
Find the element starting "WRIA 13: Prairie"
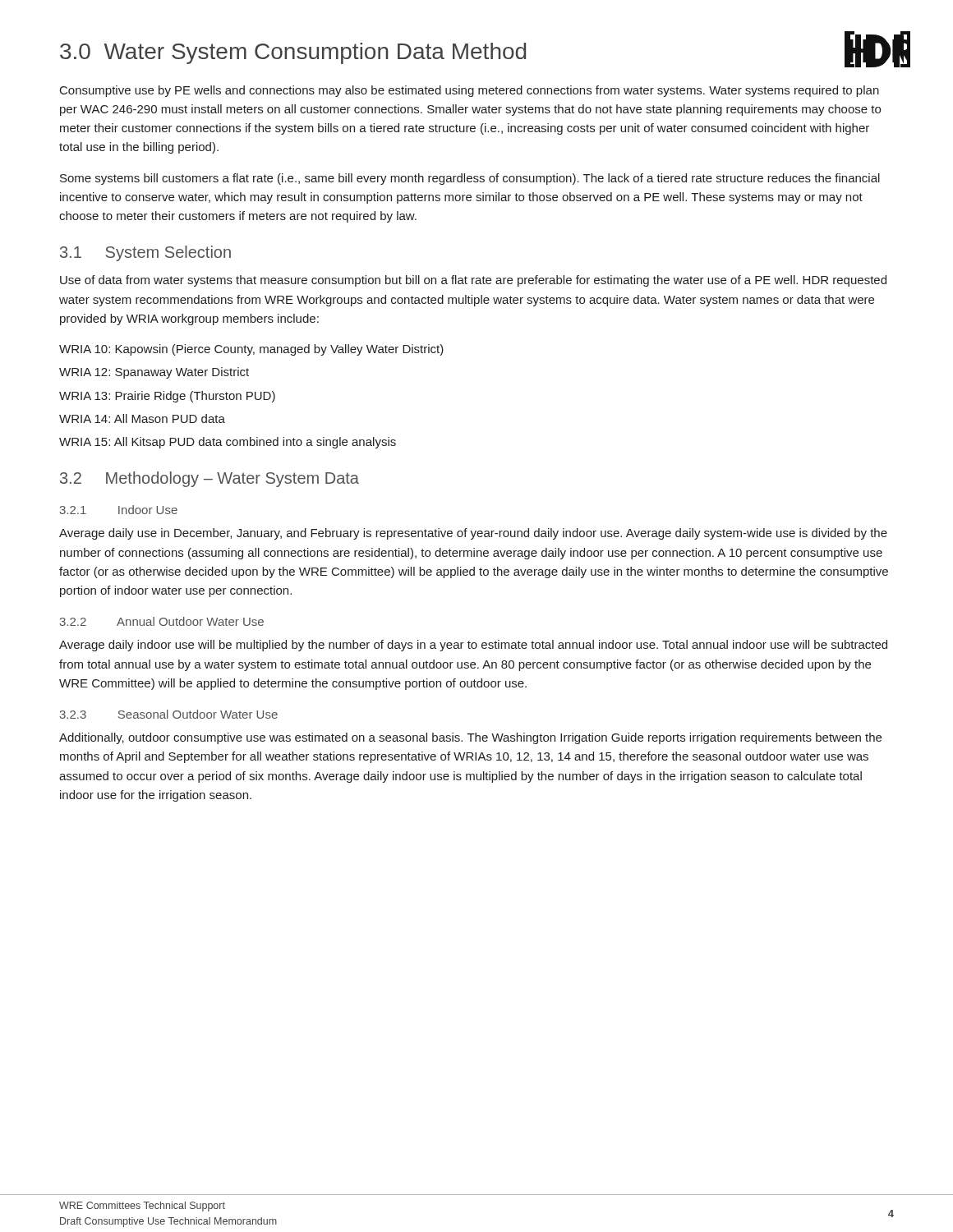[167, 395]
